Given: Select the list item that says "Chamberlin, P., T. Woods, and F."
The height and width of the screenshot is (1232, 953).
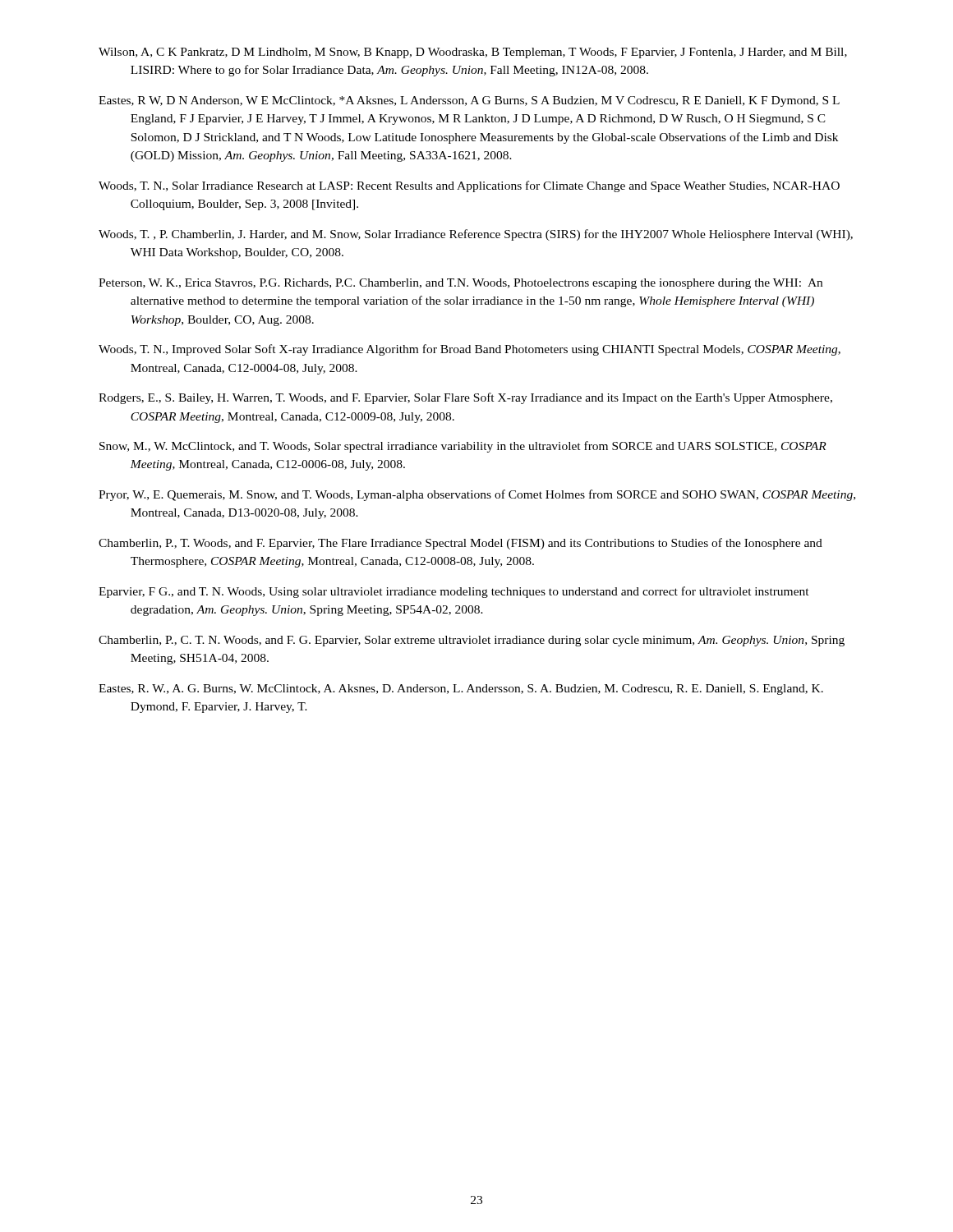Looking at the screenshot, I should point(460,552).
